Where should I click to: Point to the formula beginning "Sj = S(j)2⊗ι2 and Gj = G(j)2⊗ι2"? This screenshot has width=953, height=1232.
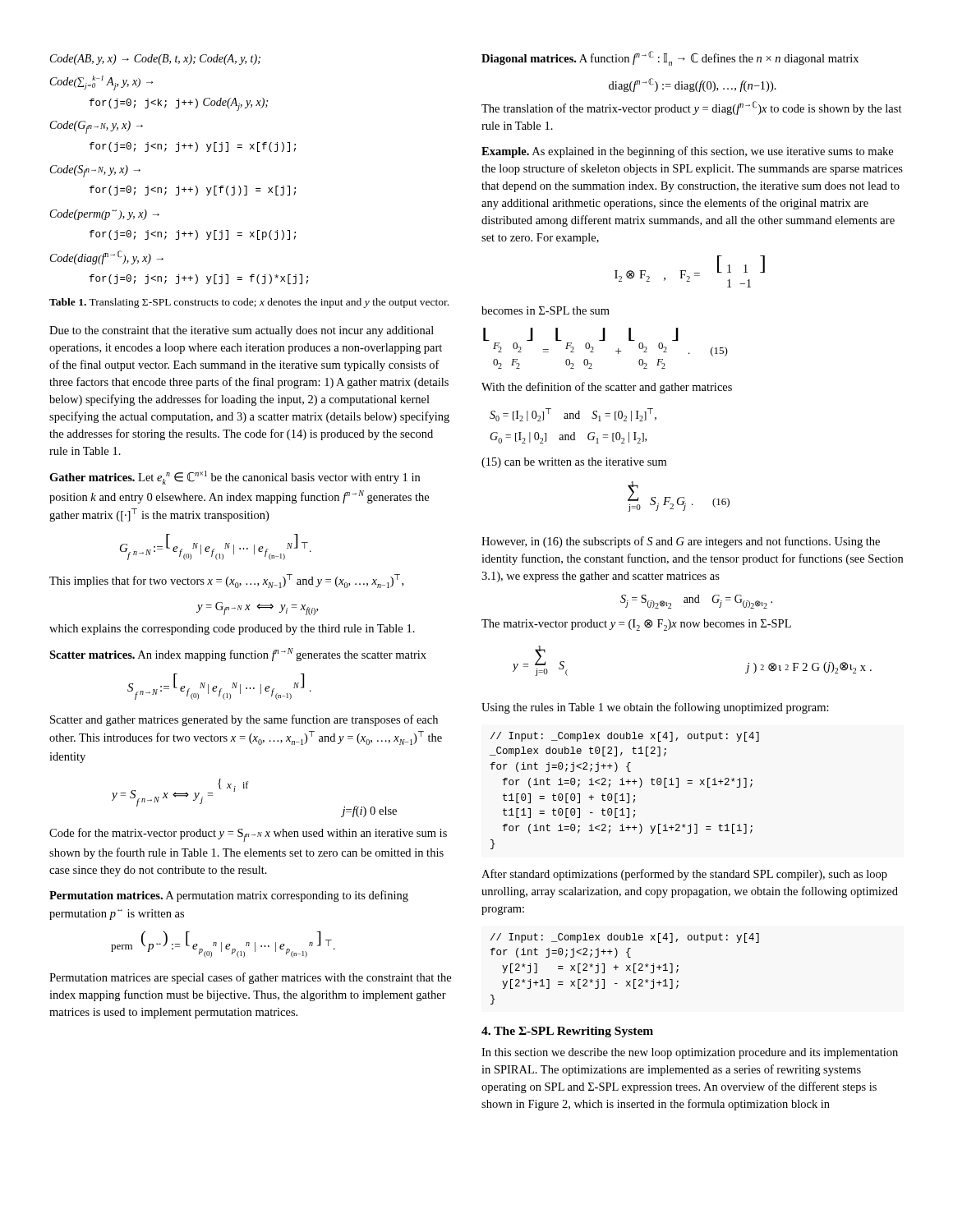click(697, 602)
